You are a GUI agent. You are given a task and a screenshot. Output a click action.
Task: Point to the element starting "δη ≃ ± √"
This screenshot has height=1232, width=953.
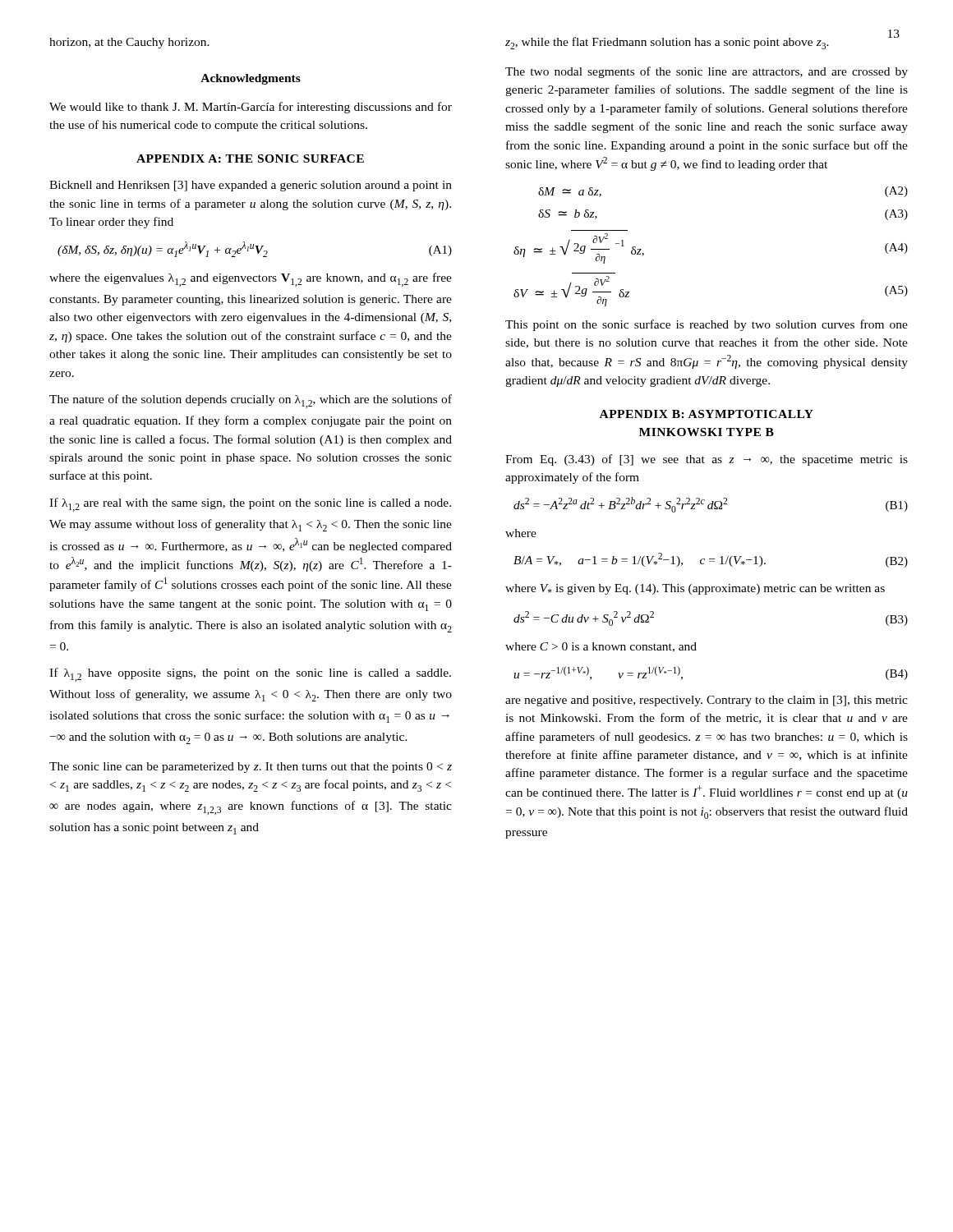click(563, 248)
